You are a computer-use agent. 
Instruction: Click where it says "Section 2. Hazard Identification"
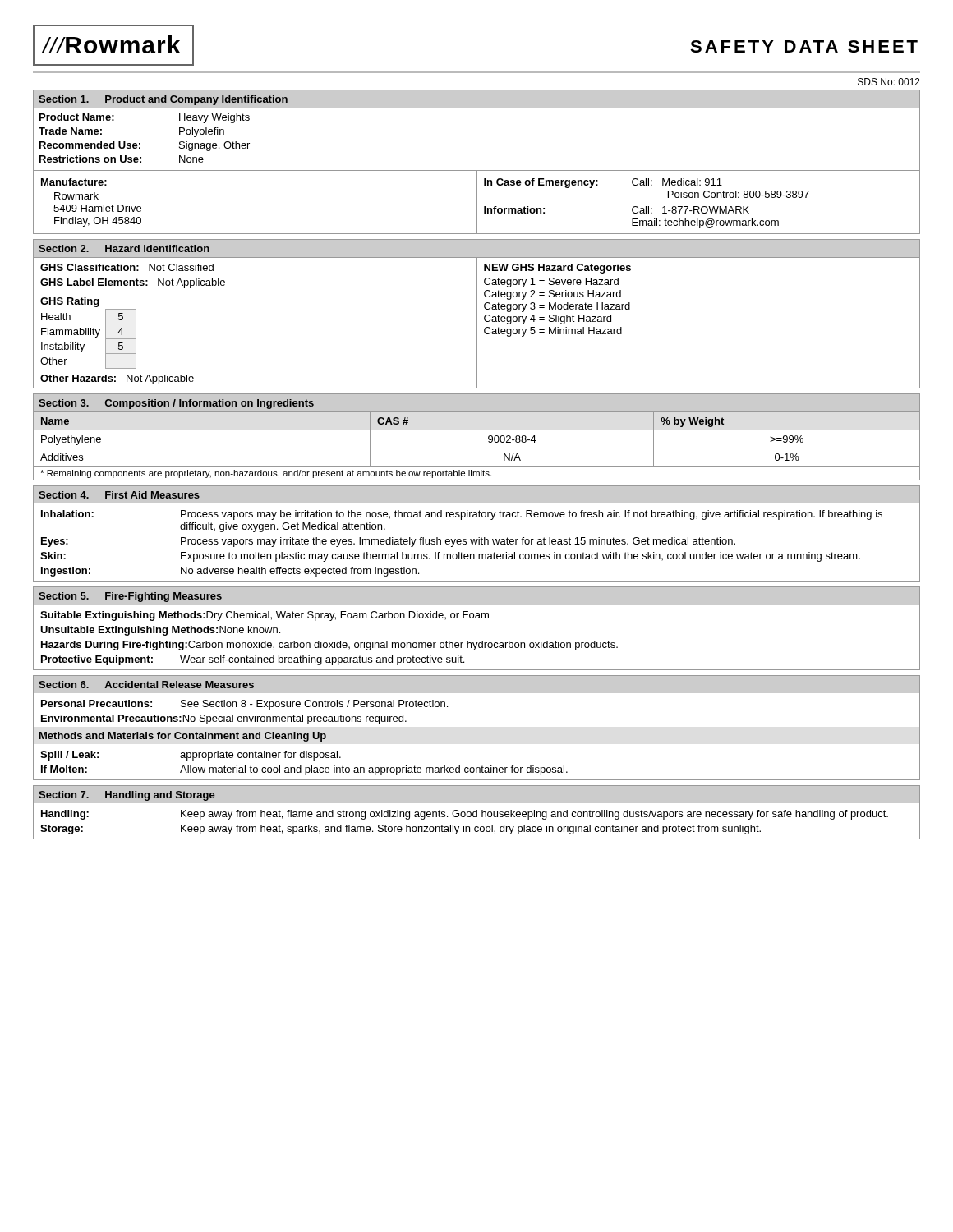tap(124, 248)
